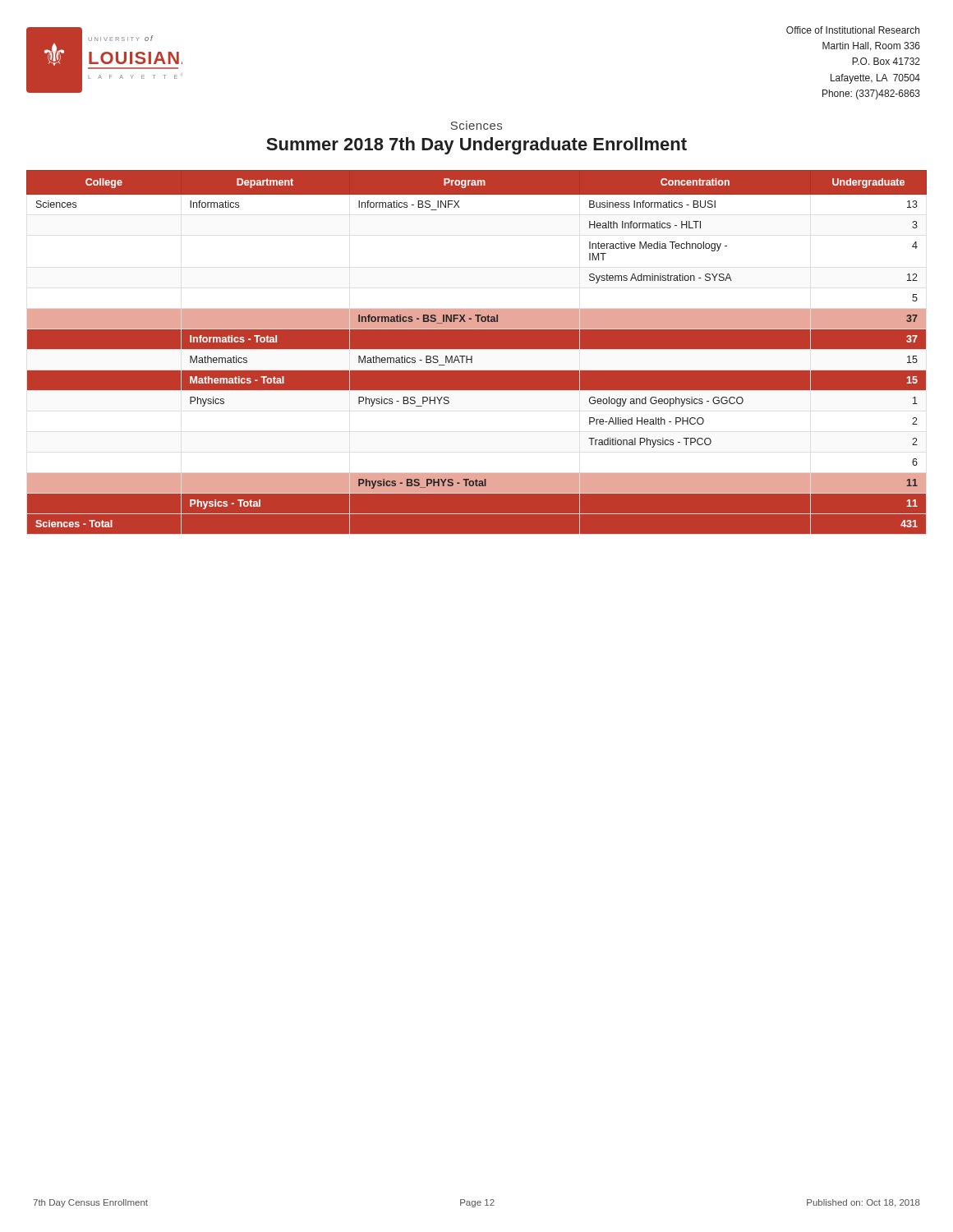This screenshot has width=953, height=1232.
Task: Select the logo
Action: click(x=104, y=60)
